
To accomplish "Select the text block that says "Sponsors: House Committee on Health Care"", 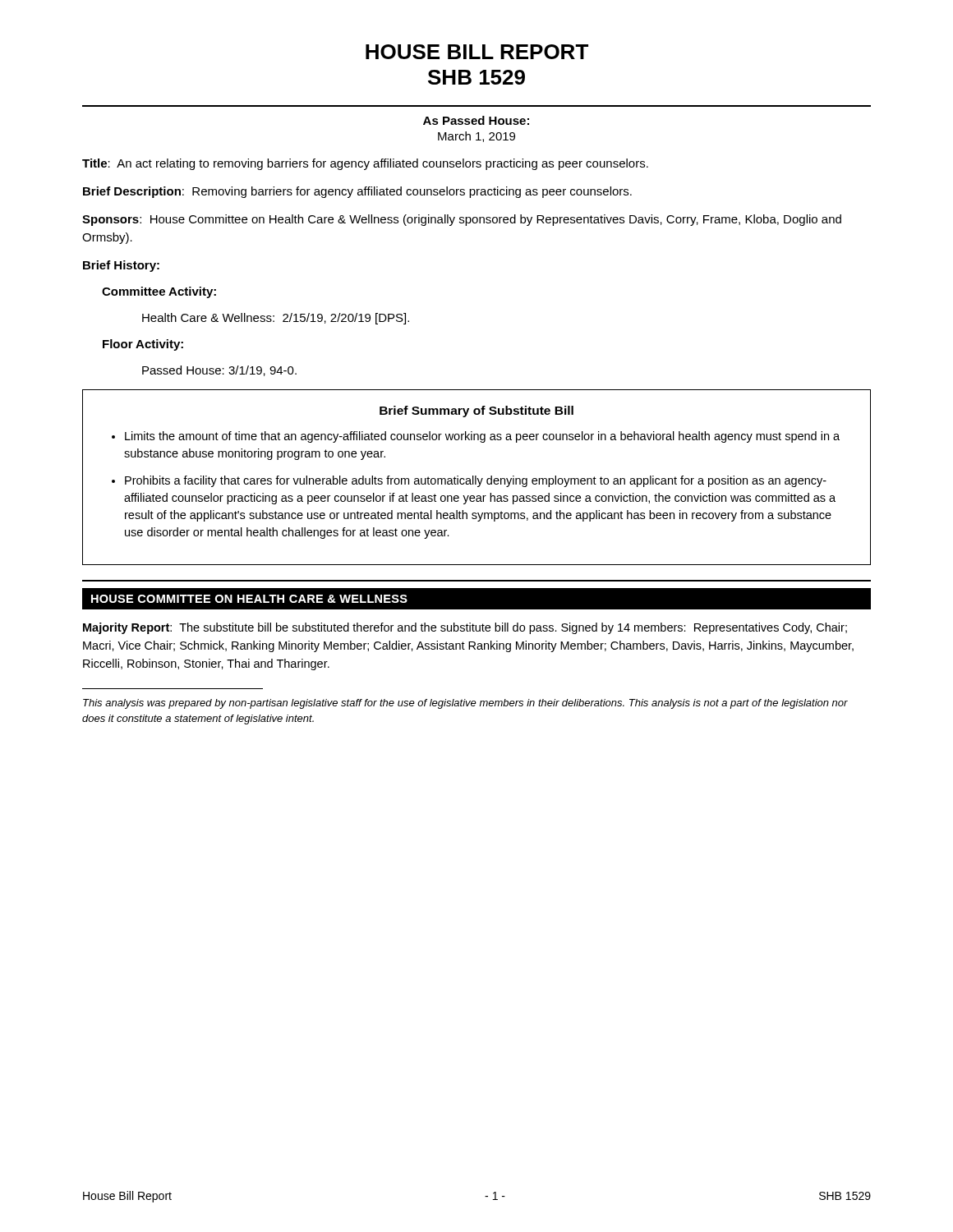I will point(476,228).
